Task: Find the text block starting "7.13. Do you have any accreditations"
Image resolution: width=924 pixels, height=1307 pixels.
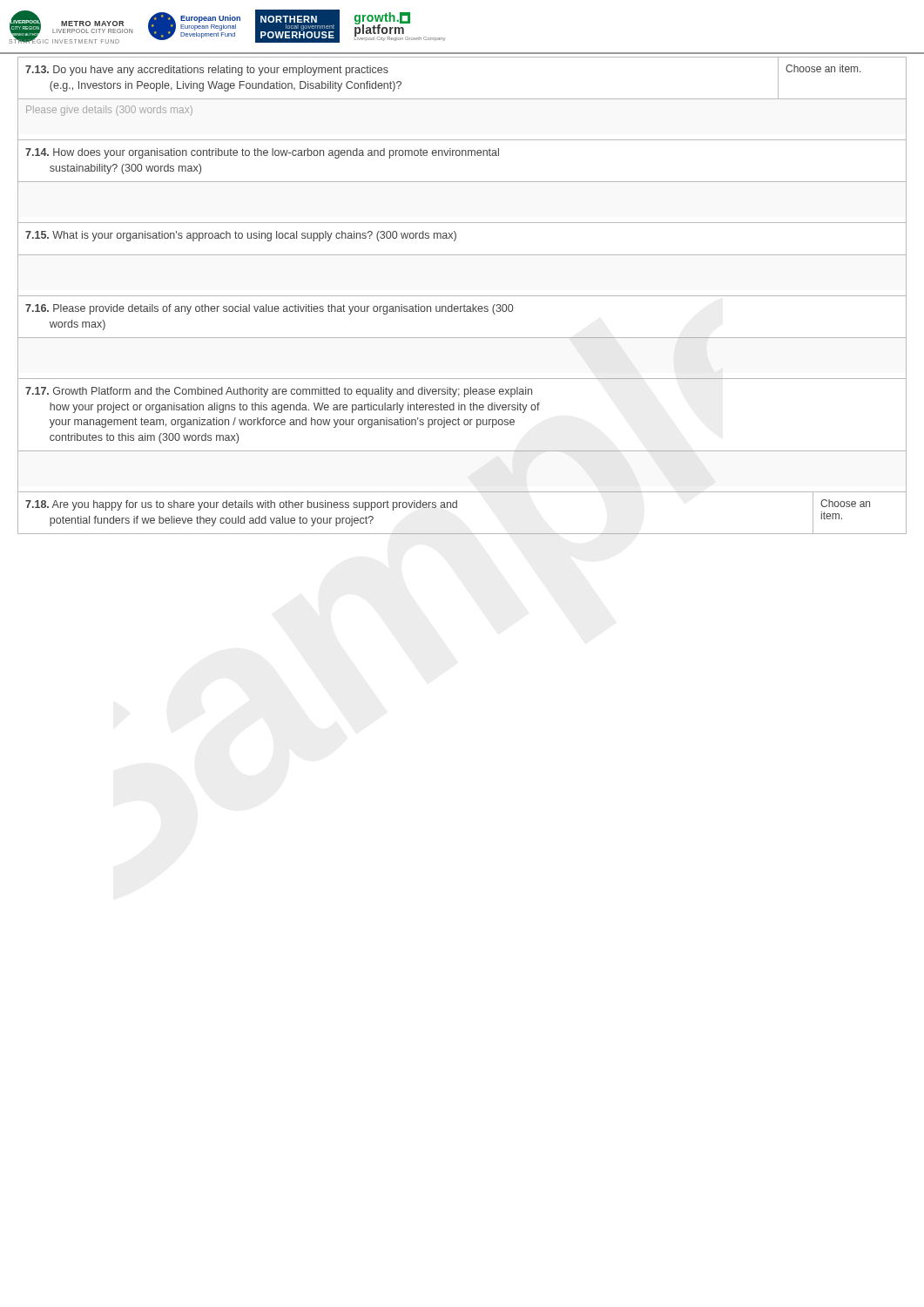Action: 462,78
